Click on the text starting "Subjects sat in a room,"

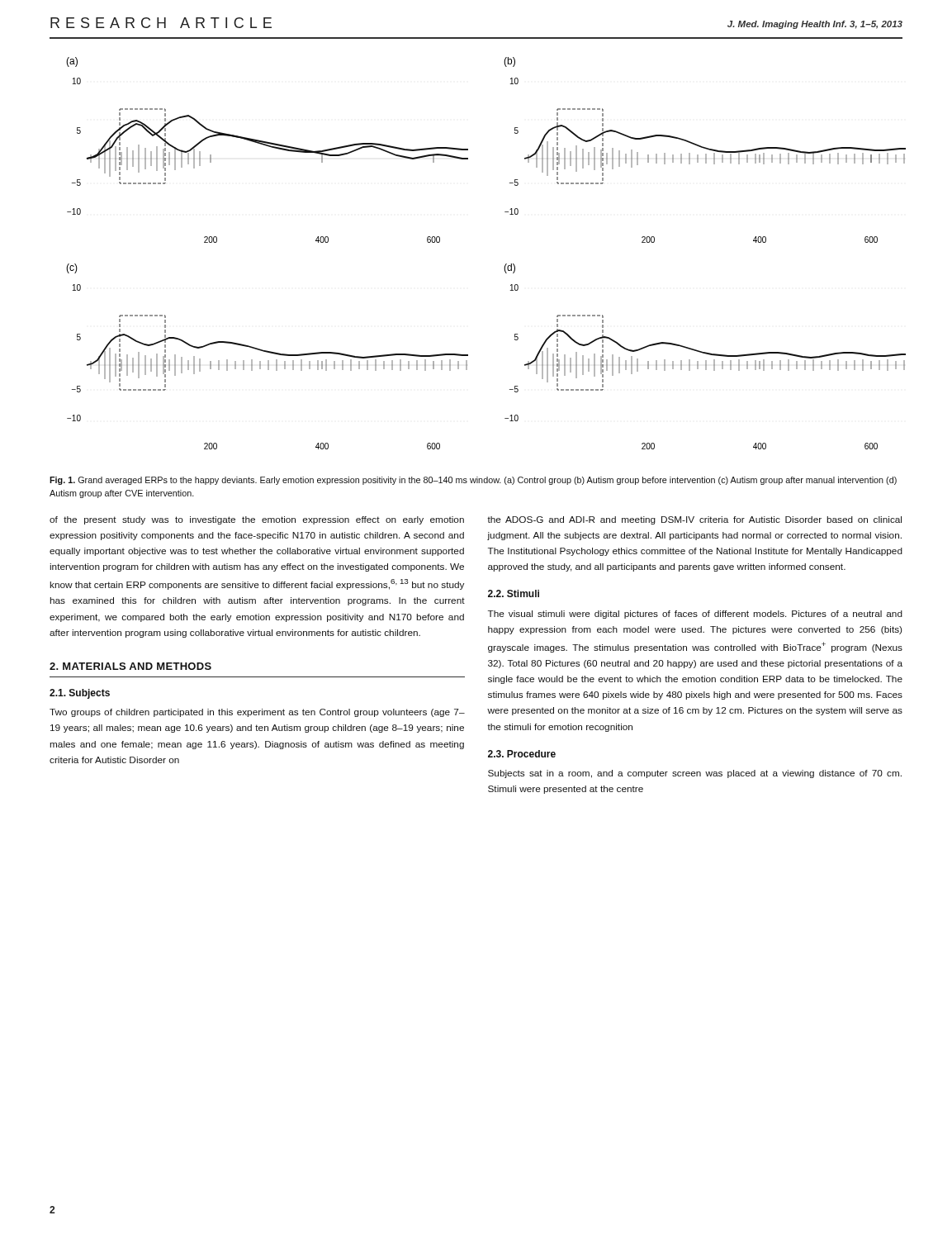click(695, 781)
